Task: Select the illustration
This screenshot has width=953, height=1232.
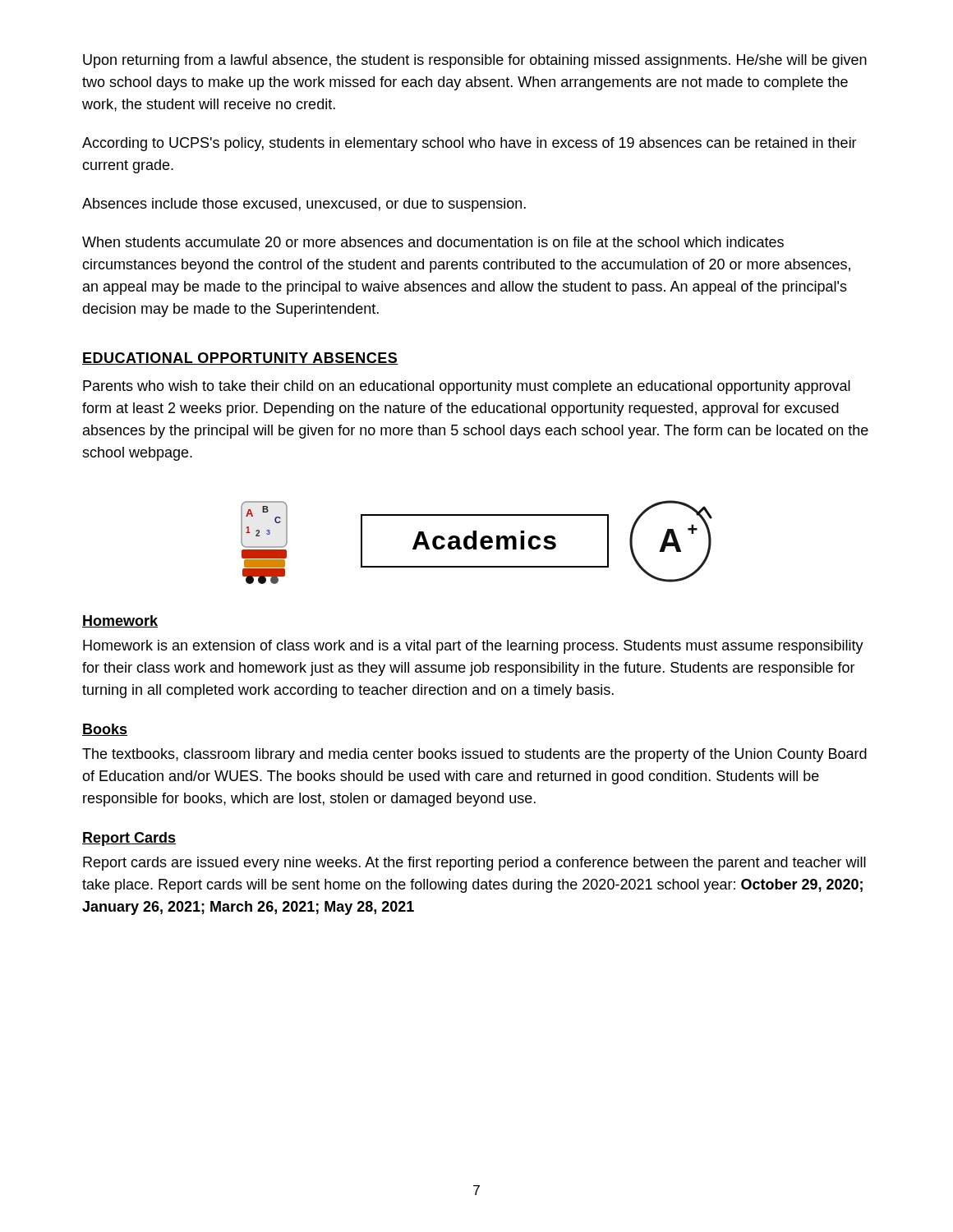Action: (x=476, y=541)
